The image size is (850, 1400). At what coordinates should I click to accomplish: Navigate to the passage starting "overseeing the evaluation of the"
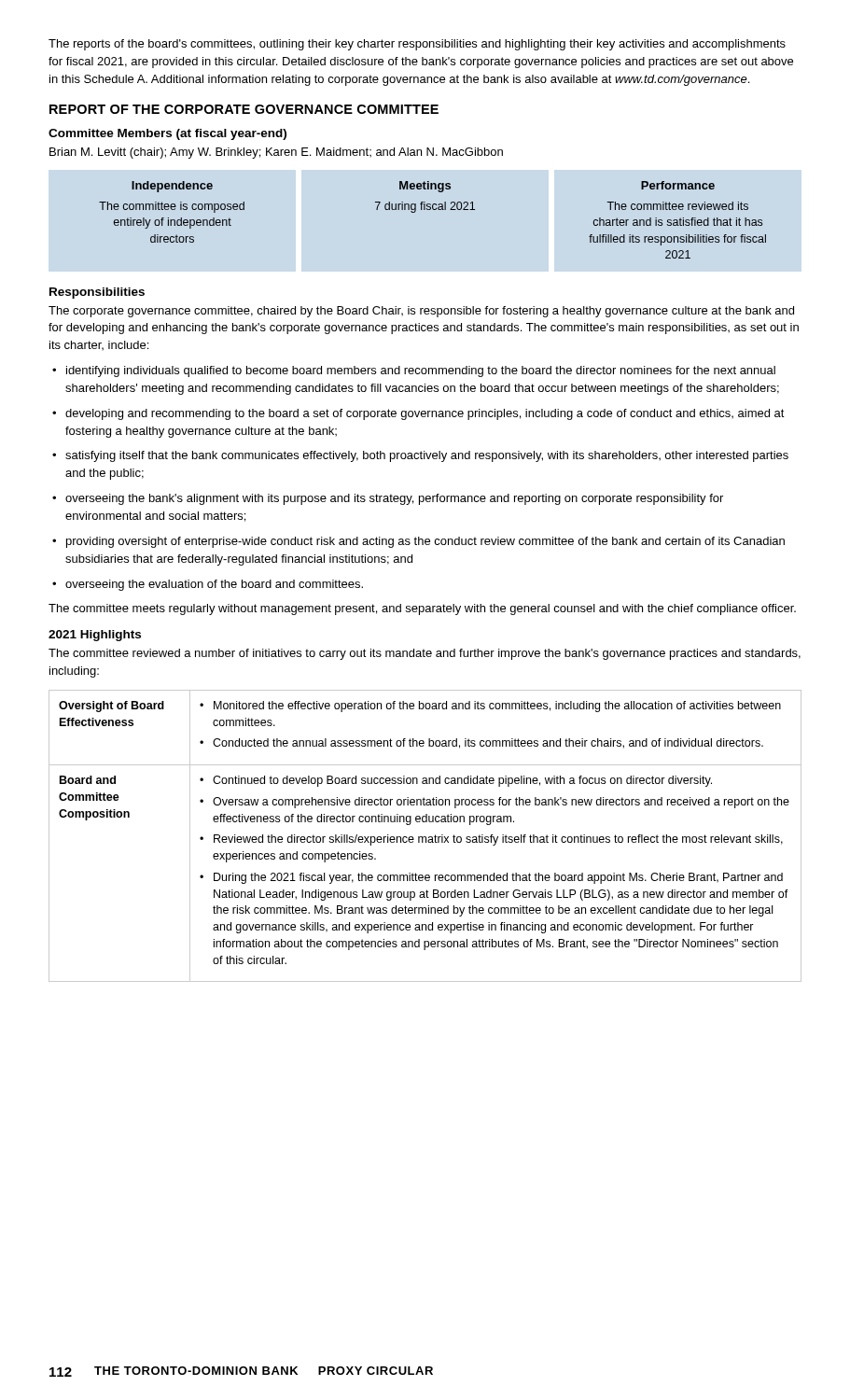[x=208, y=585]
